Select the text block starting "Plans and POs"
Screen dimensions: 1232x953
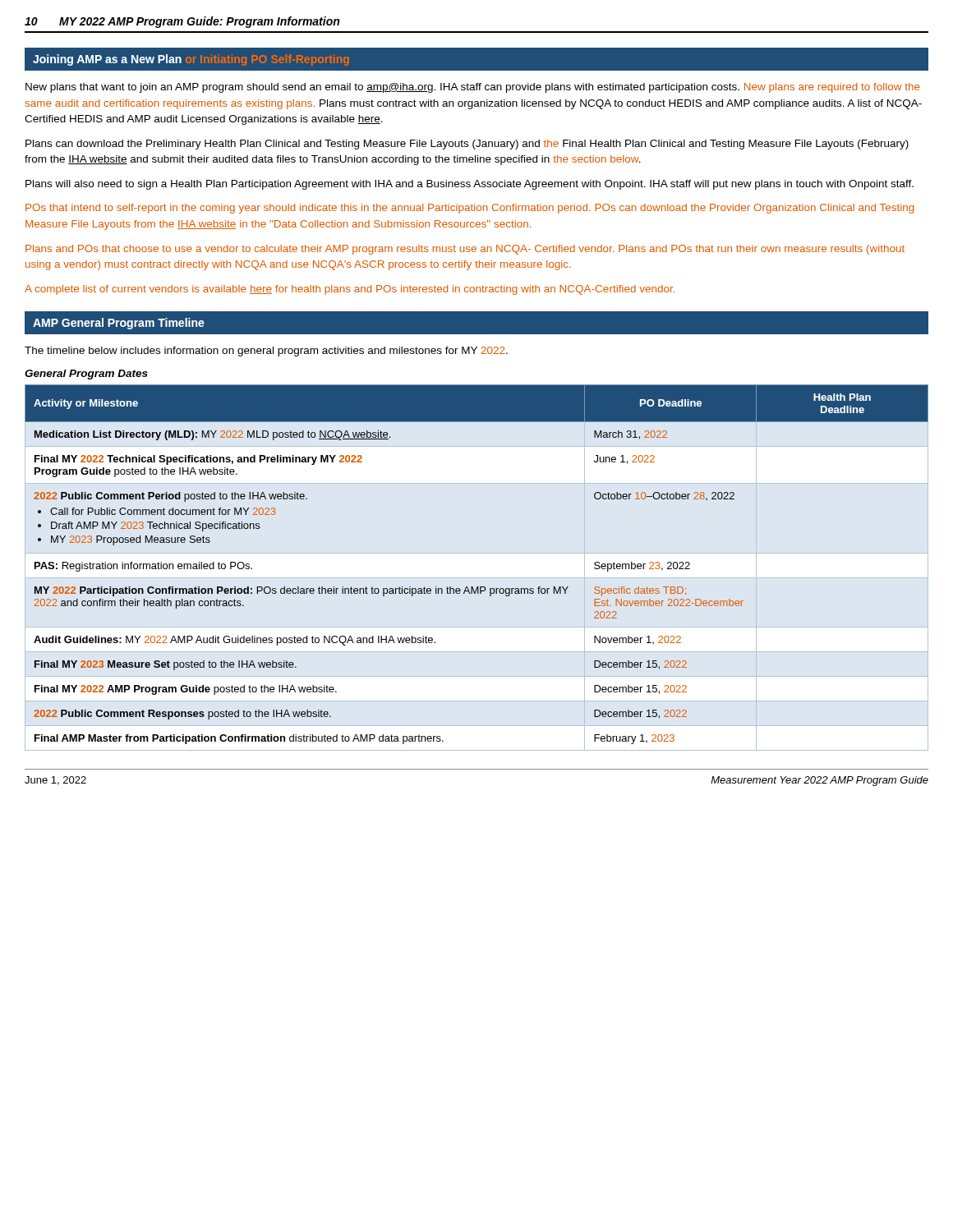pos(465,256)
